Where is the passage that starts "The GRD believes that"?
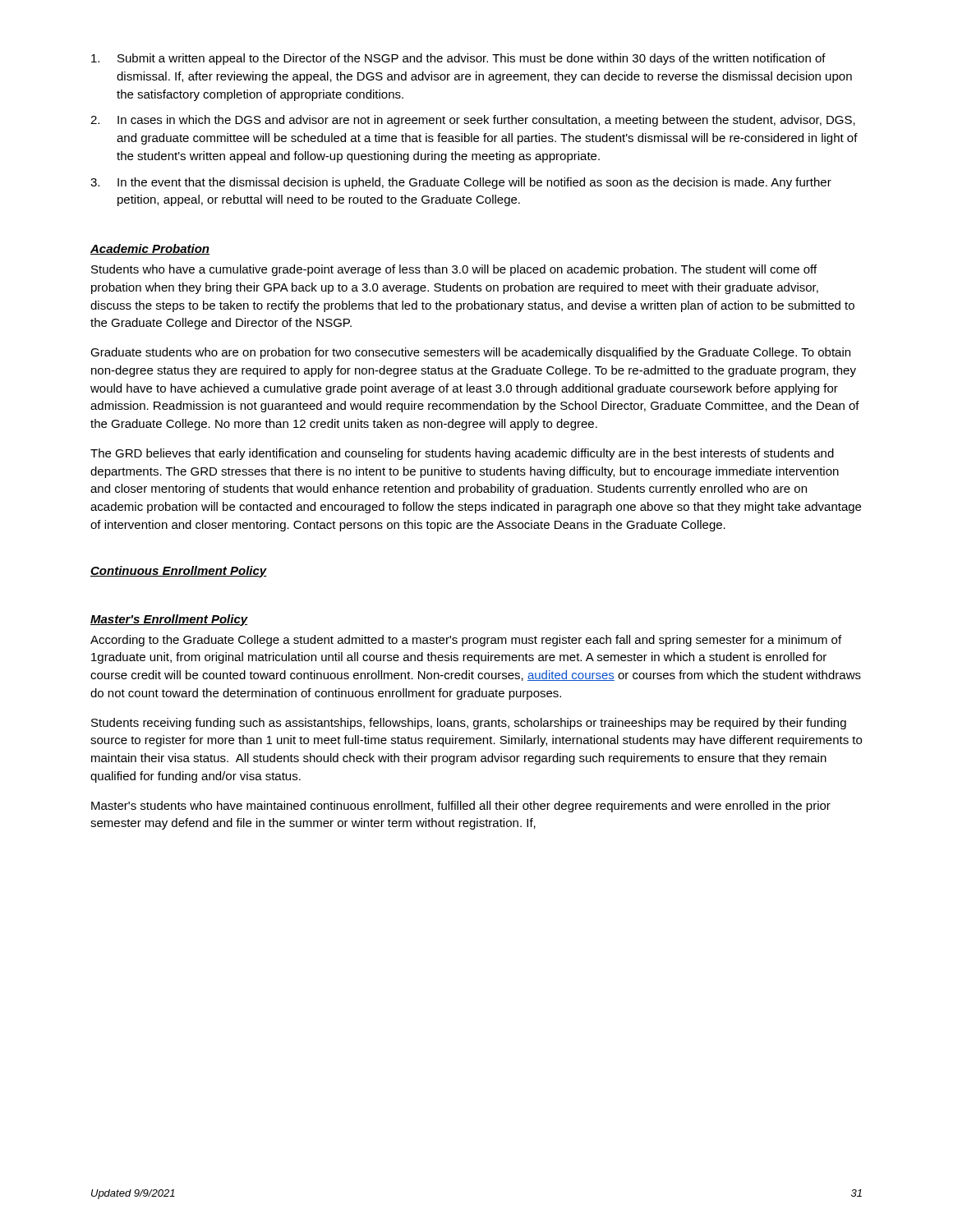The height and width of the screenshot is (1232, 953). [x=476, y=488]
